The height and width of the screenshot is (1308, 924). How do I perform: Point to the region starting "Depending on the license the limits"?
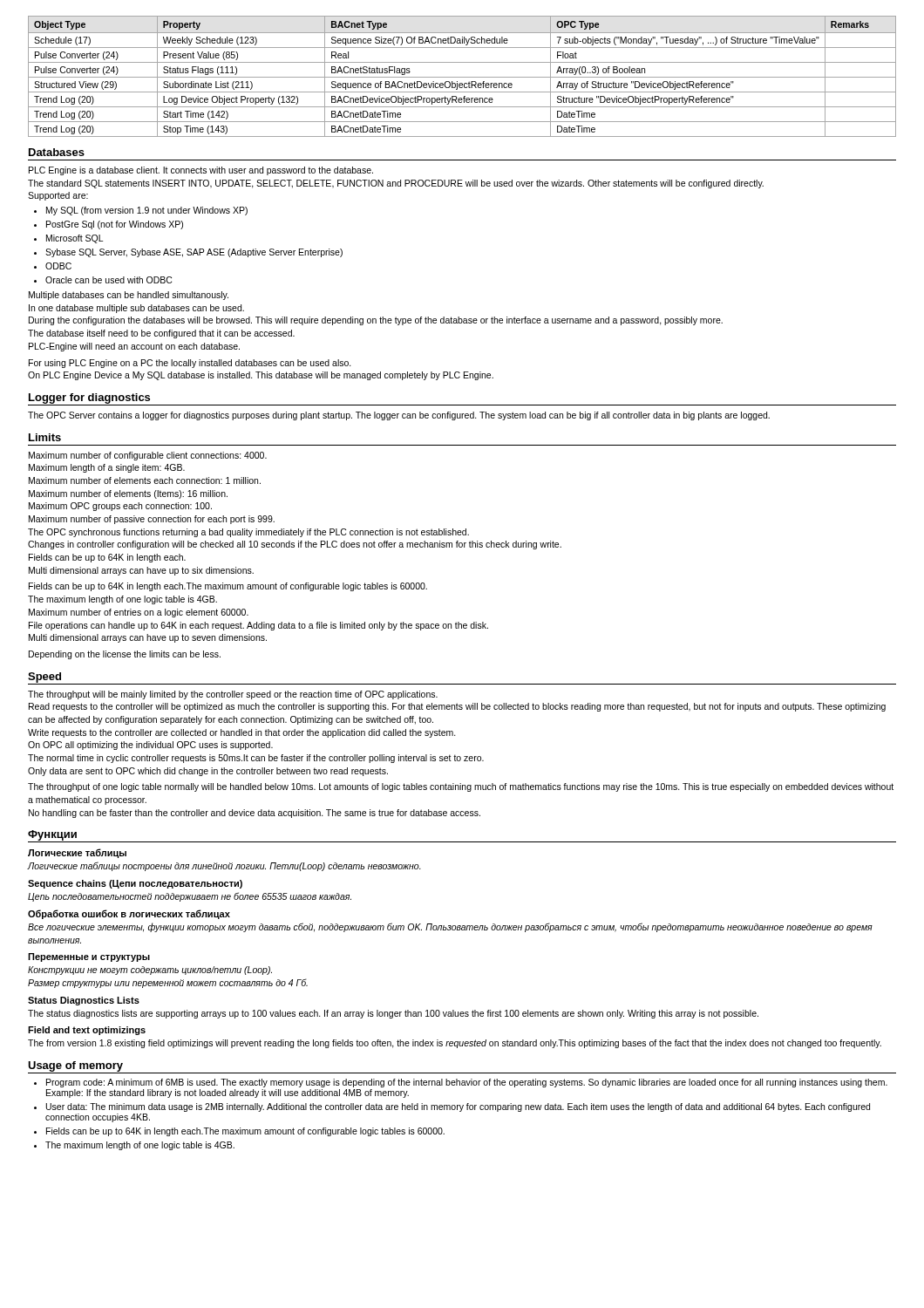125,654
